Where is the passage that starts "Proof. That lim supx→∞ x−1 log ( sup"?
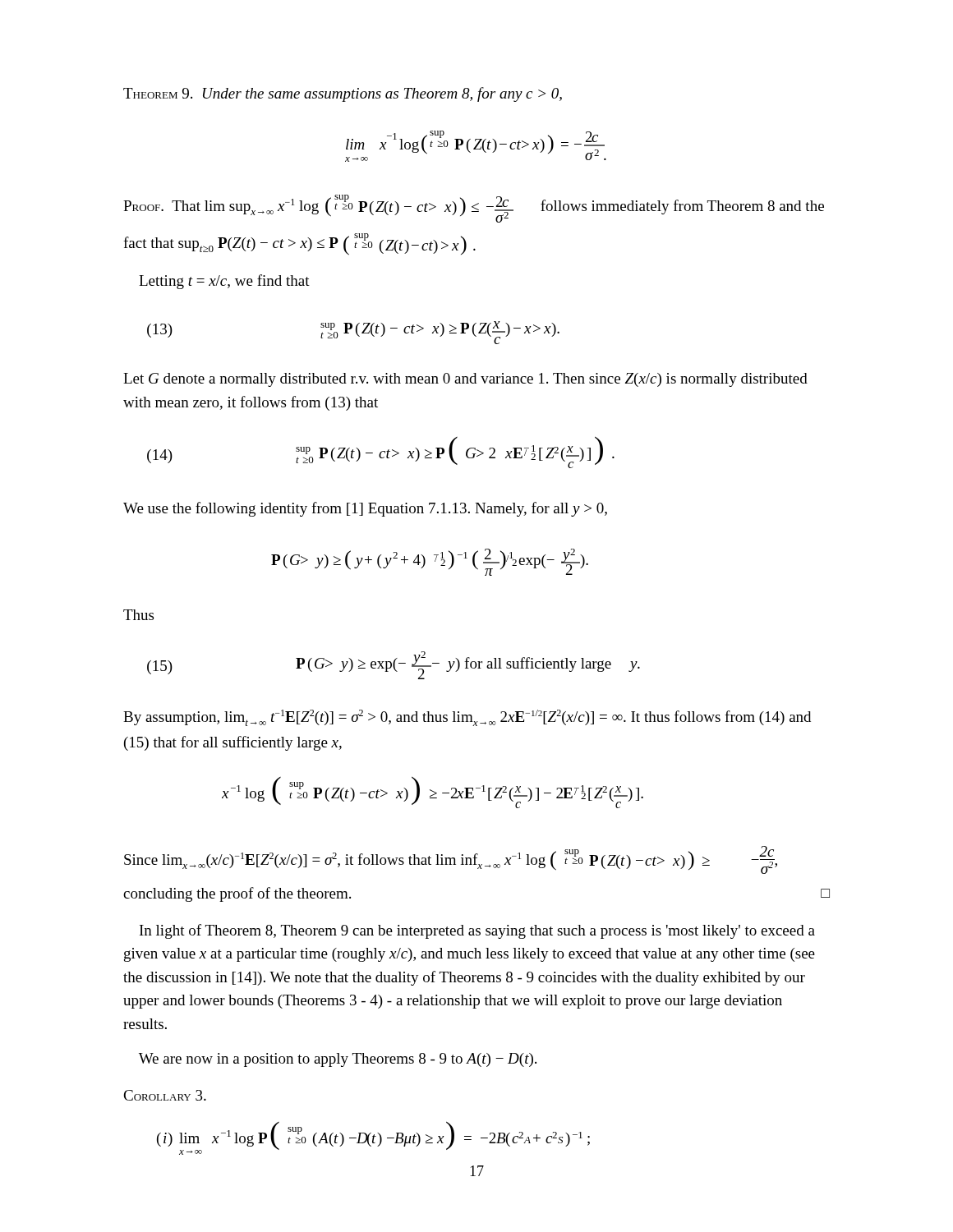953x1232 pixels. tap(474, 225)
